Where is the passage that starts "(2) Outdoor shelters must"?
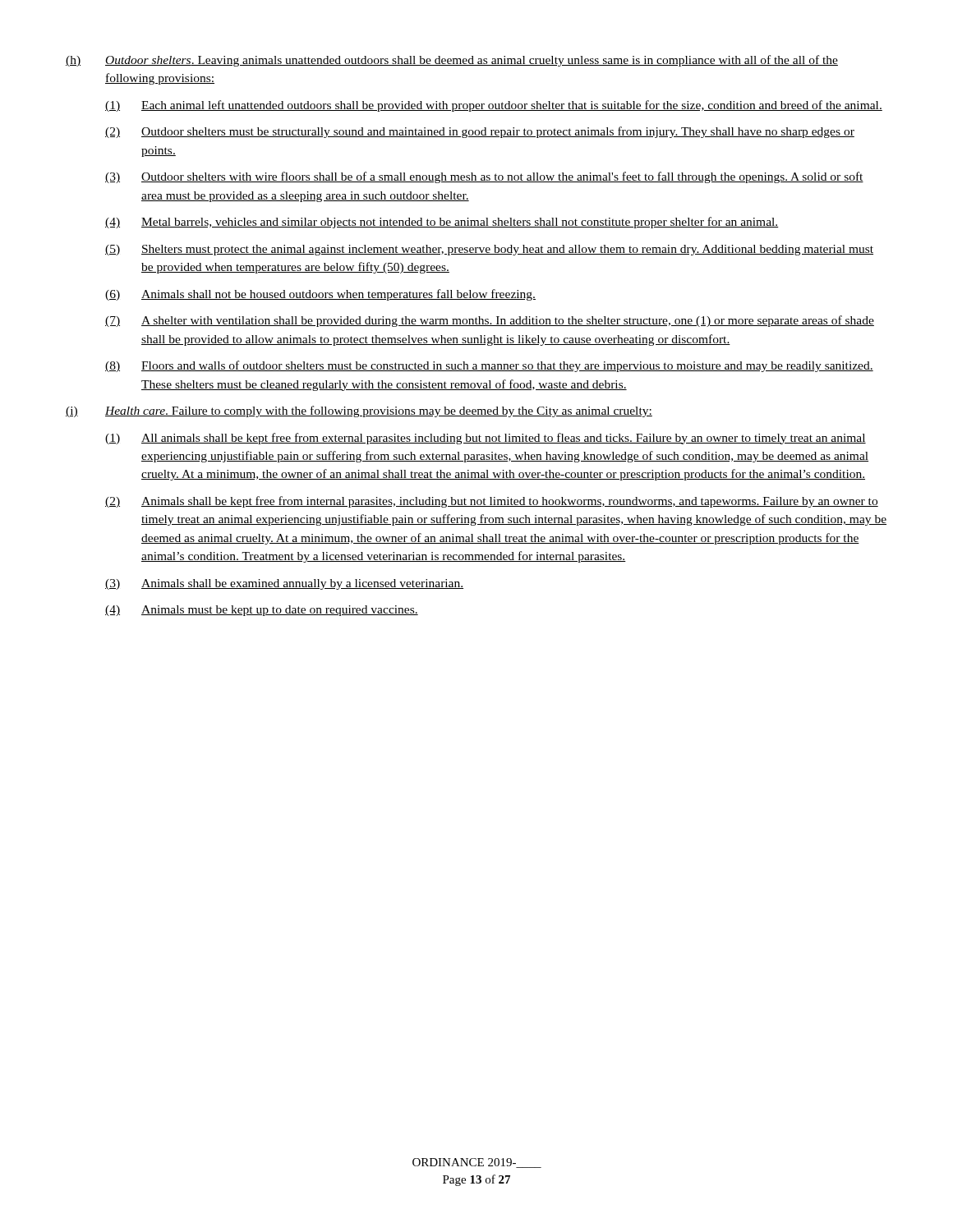The height and width of the screenshot is (1232, 953). [x=496, y=141]
